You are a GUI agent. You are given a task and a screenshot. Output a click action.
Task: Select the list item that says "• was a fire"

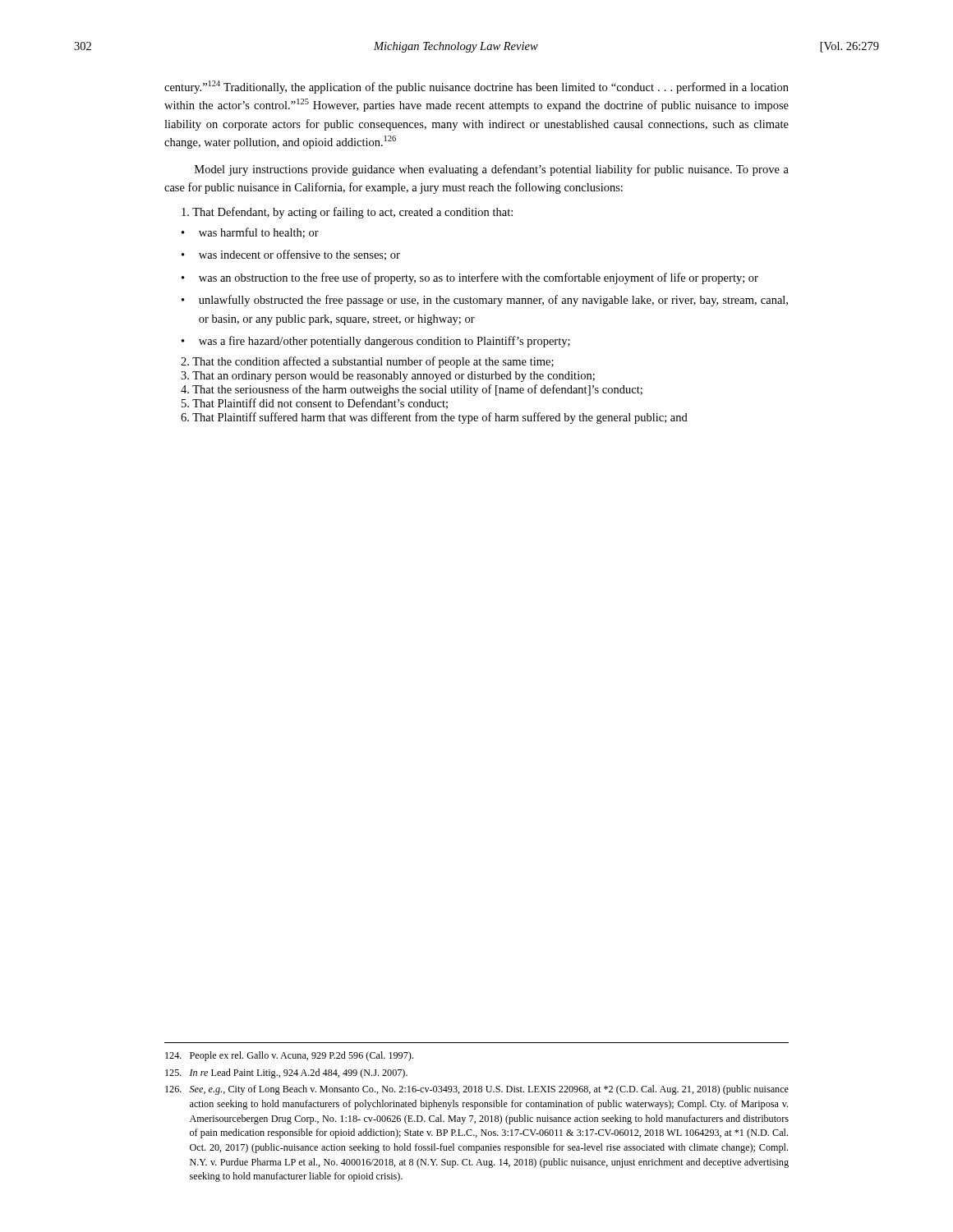(485, 341)
